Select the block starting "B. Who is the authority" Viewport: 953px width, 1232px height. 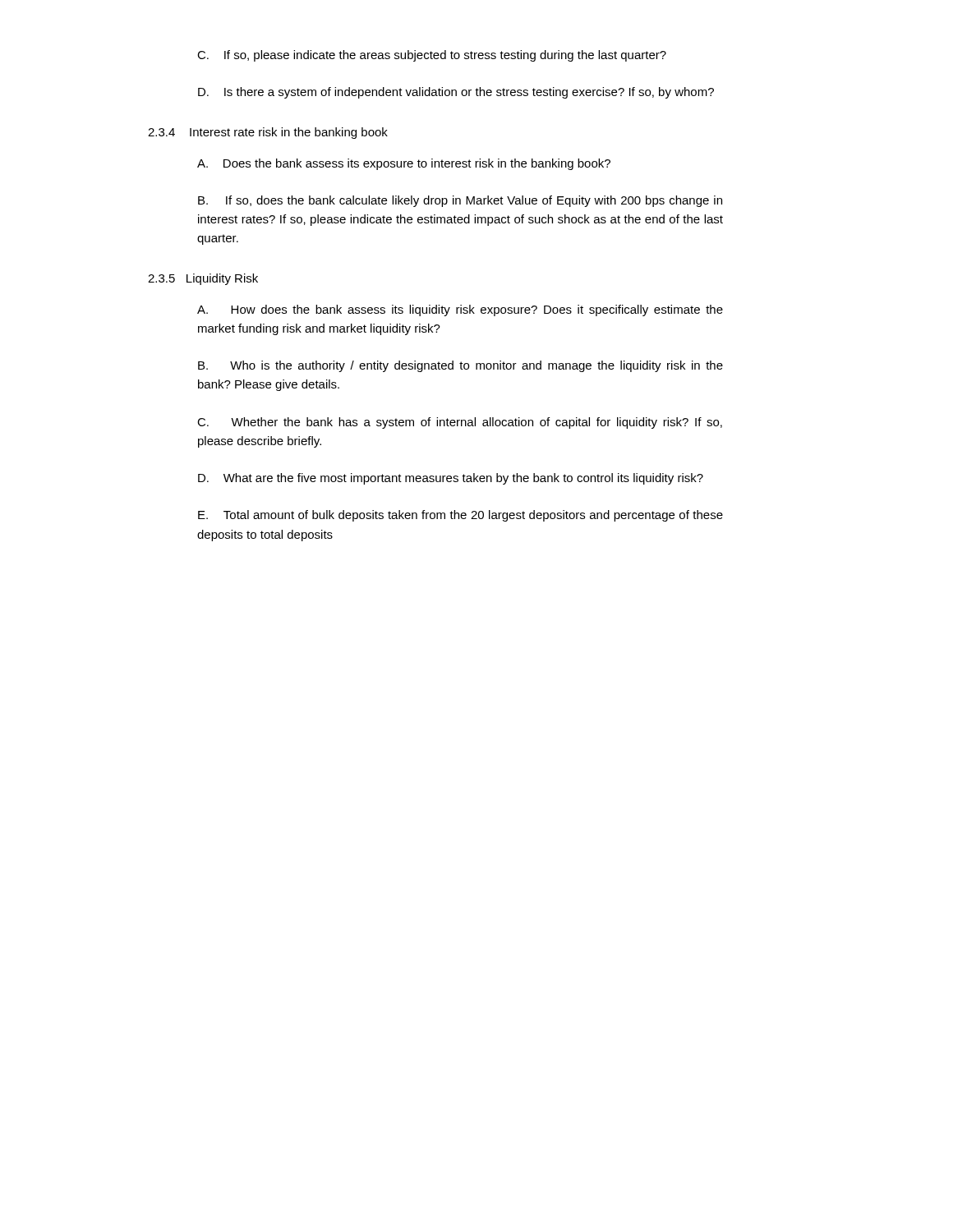460,375
